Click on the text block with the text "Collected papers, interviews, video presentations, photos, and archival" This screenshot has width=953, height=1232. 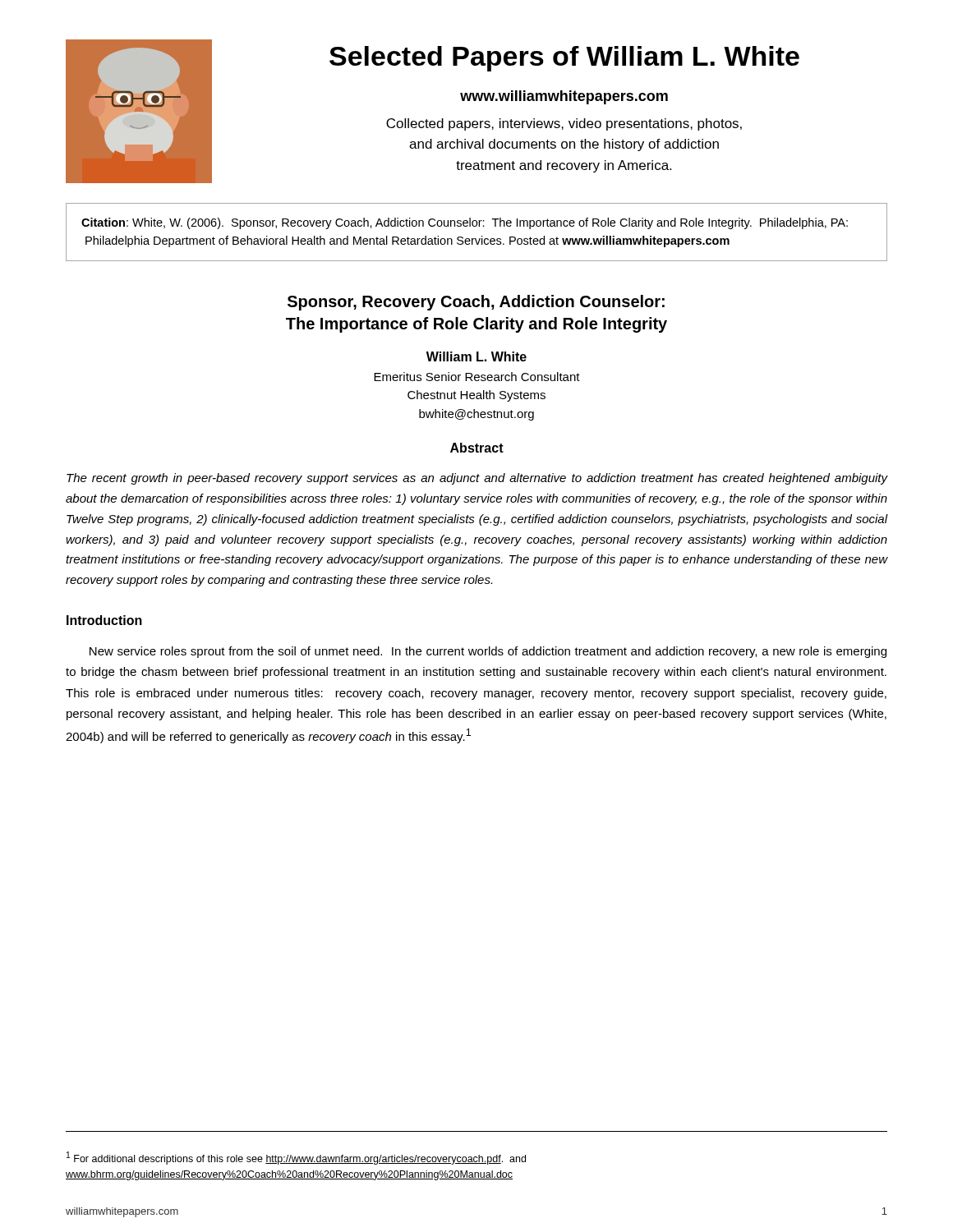(564, 145)
